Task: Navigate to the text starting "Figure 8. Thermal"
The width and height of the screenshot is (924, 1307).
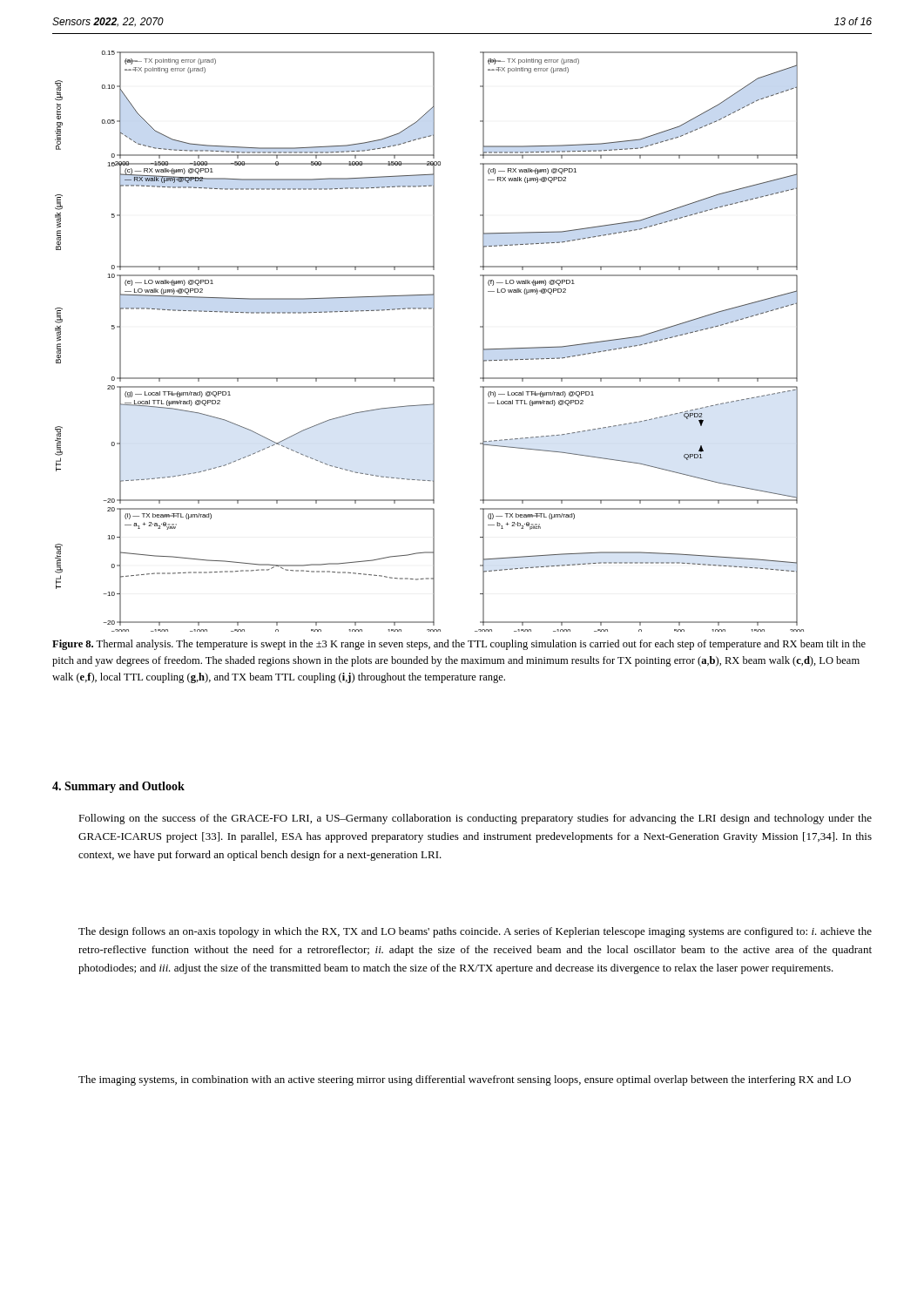Action: [x=459, y=660]
